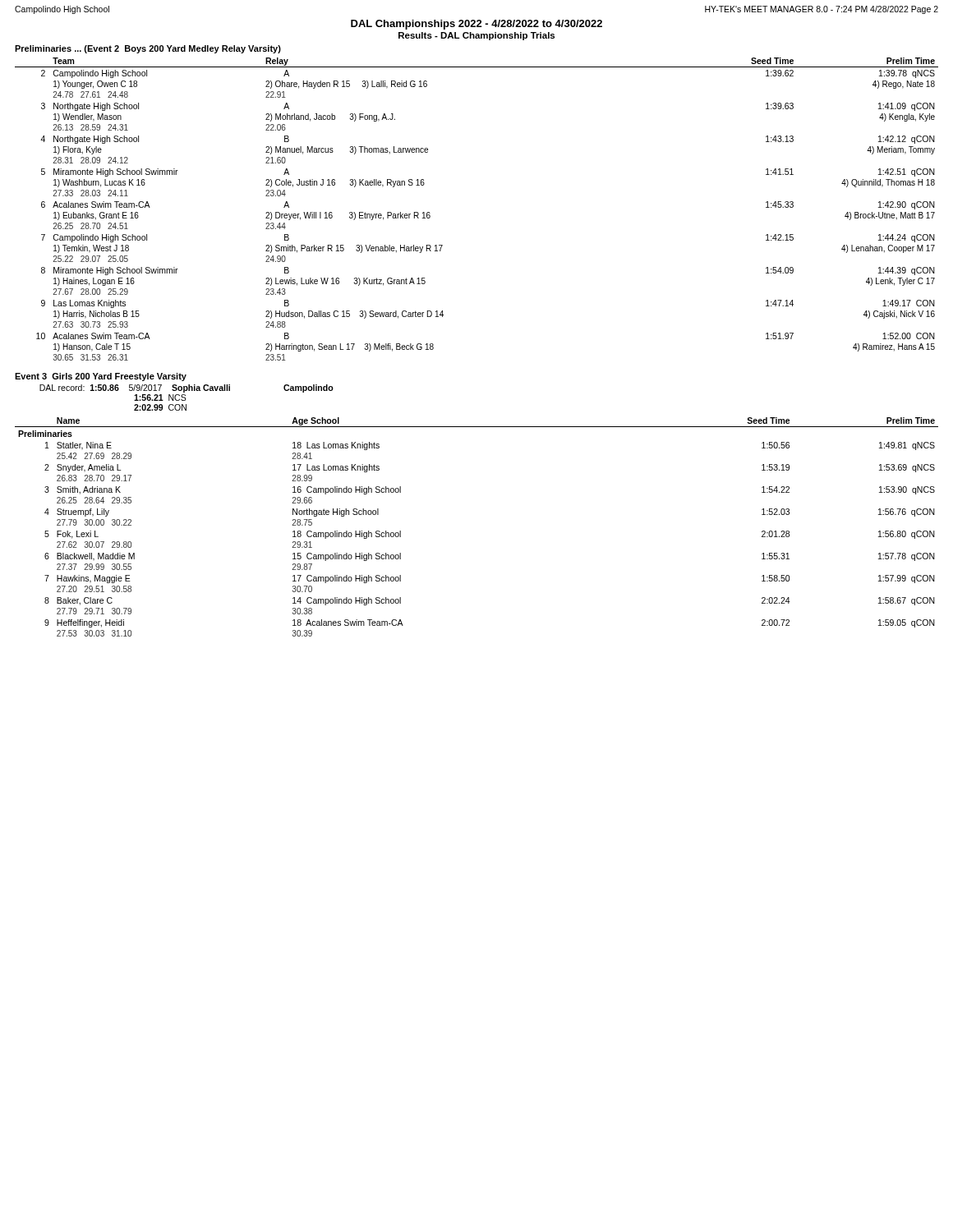This screenshot has width=953, height=1232.
Task: Where does it say "DAL Championships 2022 - 4/28/2022 to 4/30/2022"?
Action: (476, 23)
